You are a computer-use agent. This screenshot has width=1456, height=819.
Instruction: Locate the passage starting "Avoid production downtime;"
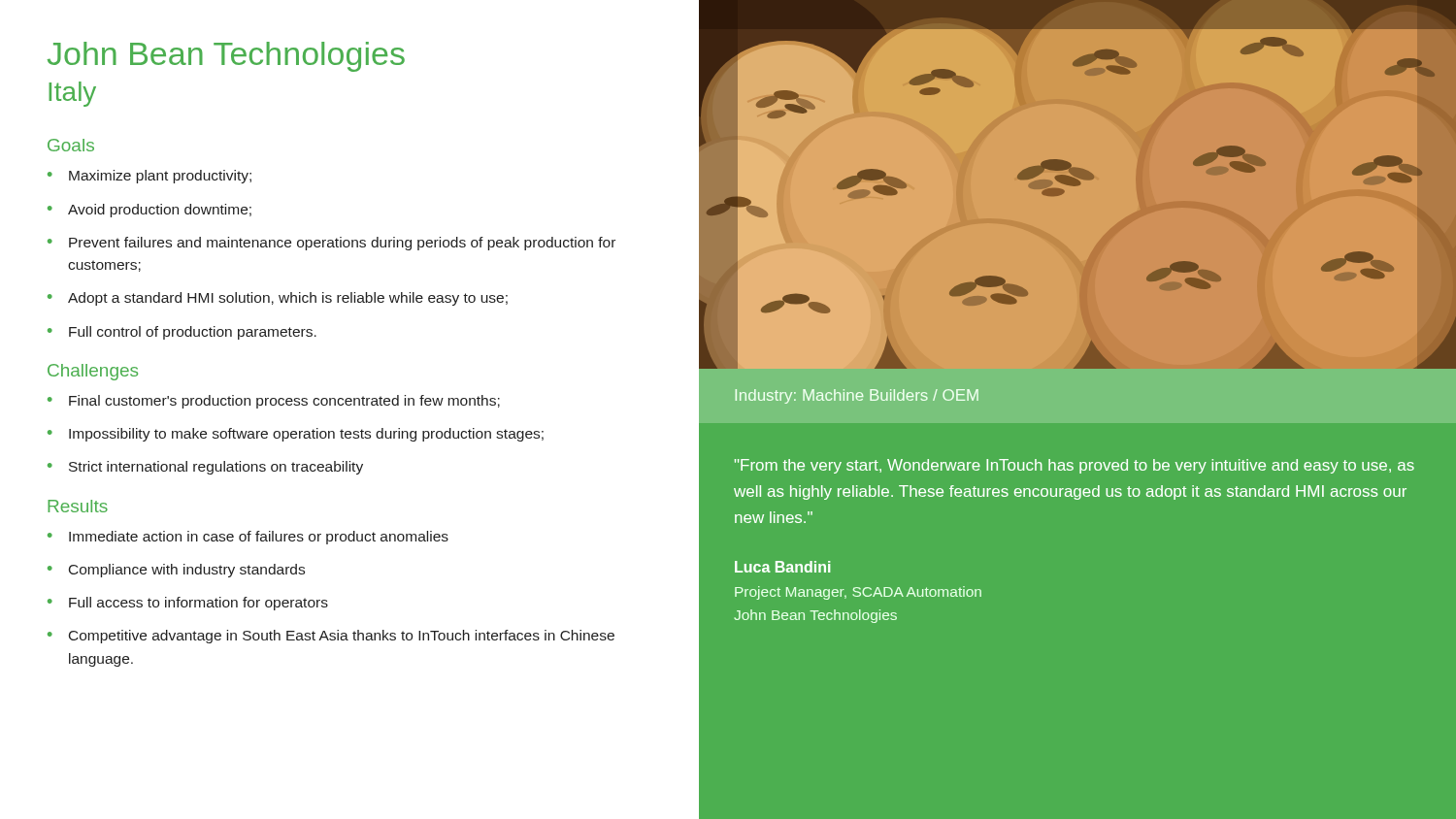[160, 209]
